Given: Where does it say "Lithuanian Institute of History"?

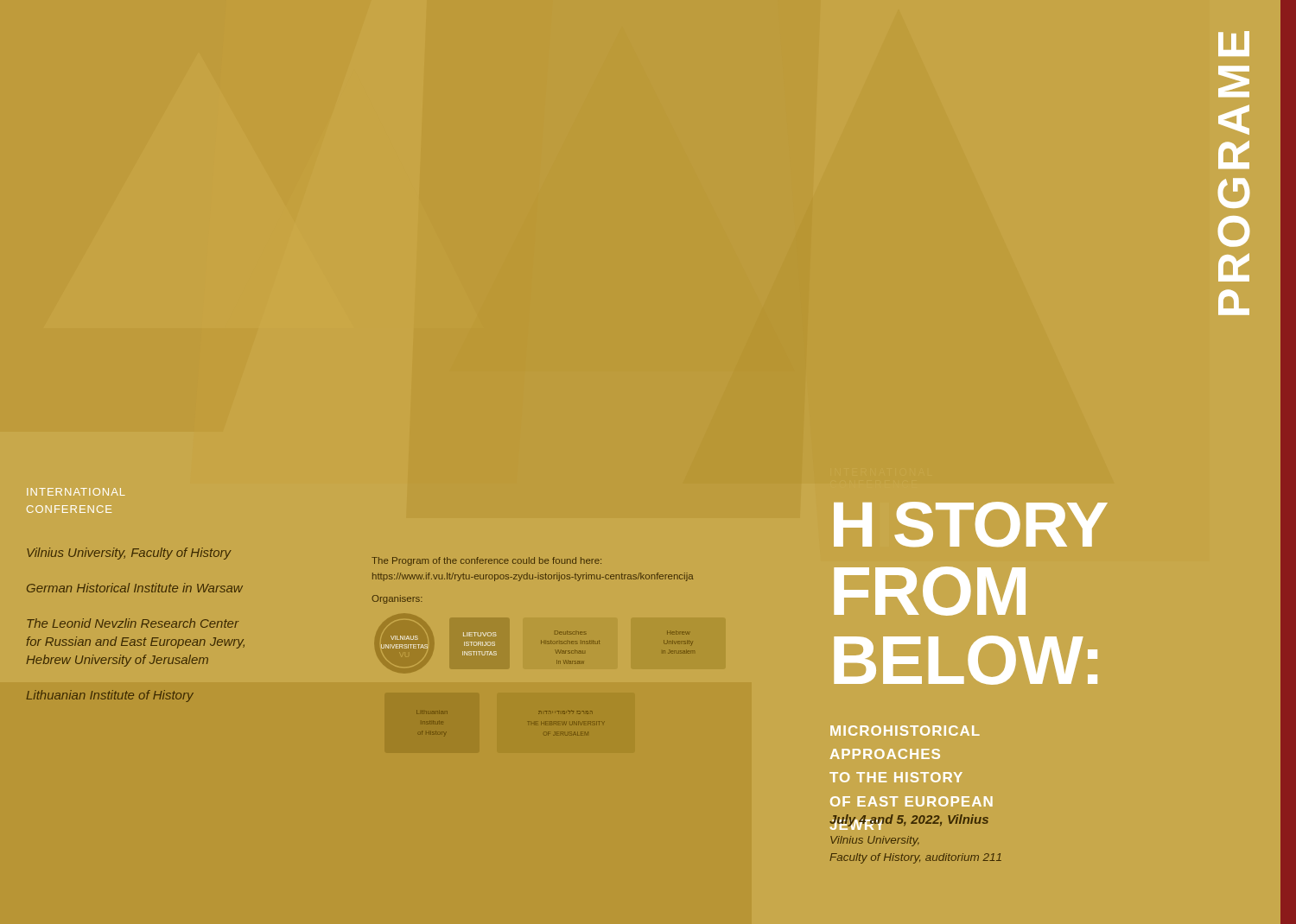Looking at the screenshot, I should [110, 695].
